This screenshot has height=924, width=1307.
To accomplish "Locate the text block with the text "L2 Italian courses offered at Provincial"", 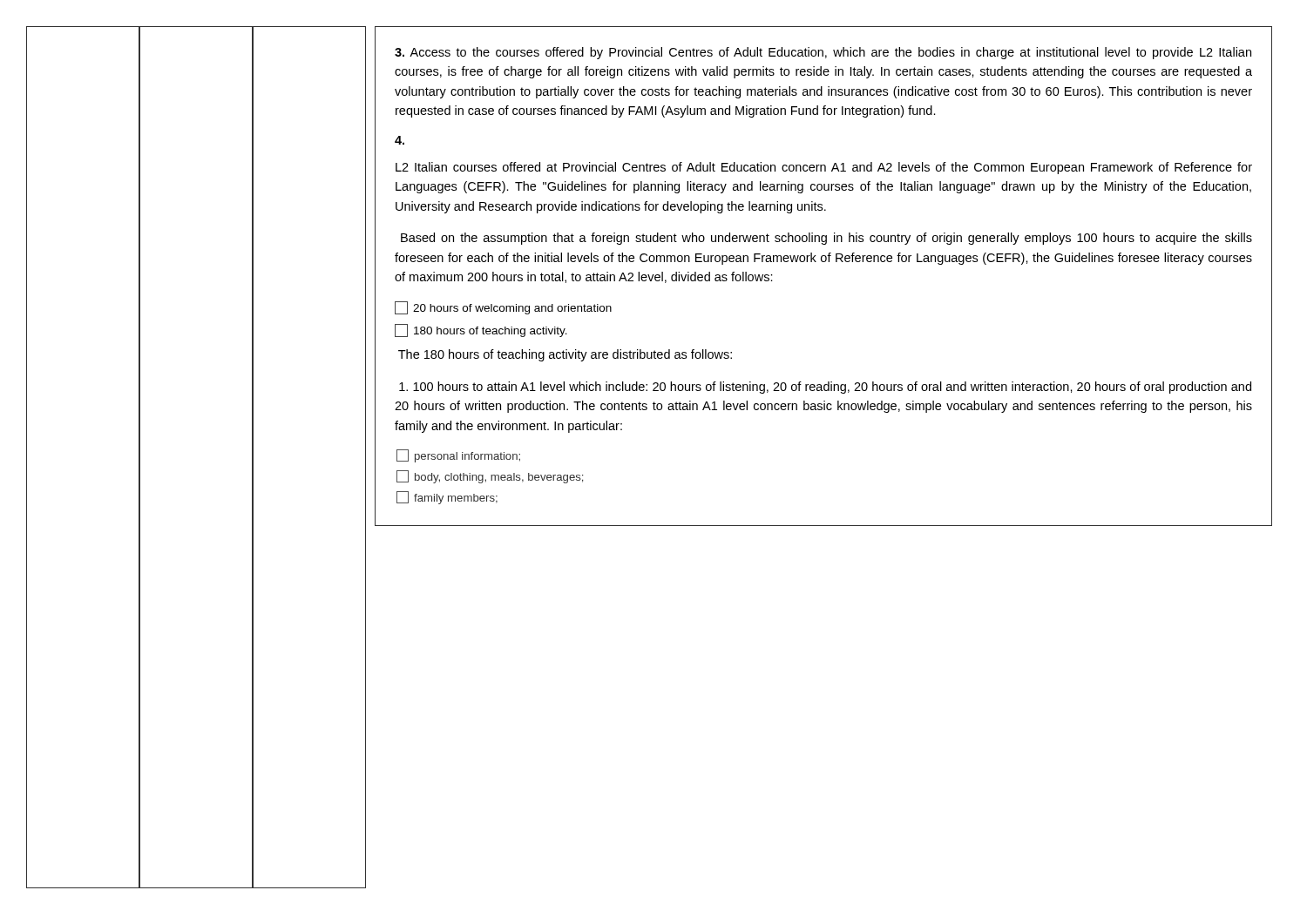I will 823,187.
